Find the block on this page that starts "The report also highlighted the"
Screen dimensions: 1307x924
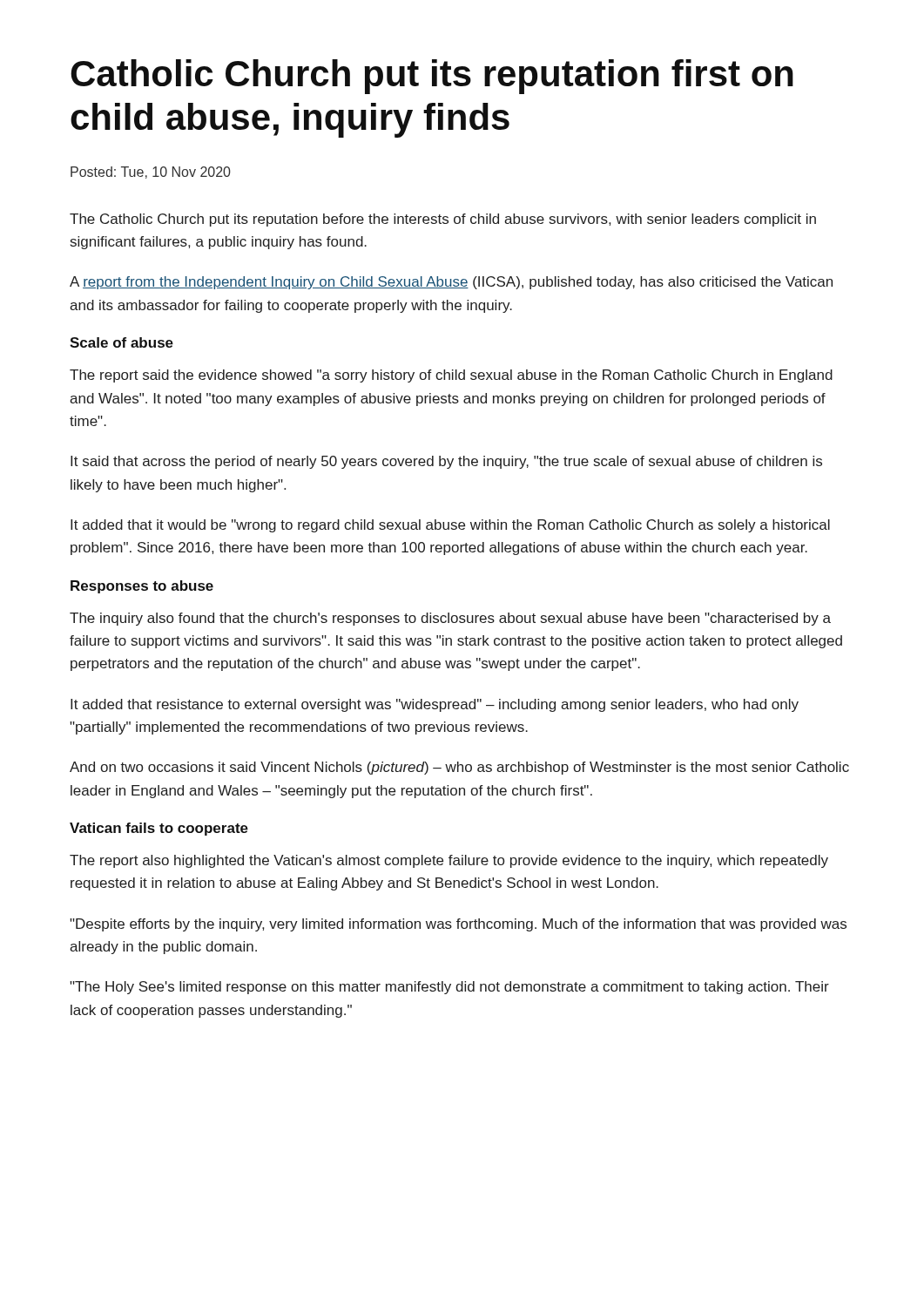[x=449, y=872]
